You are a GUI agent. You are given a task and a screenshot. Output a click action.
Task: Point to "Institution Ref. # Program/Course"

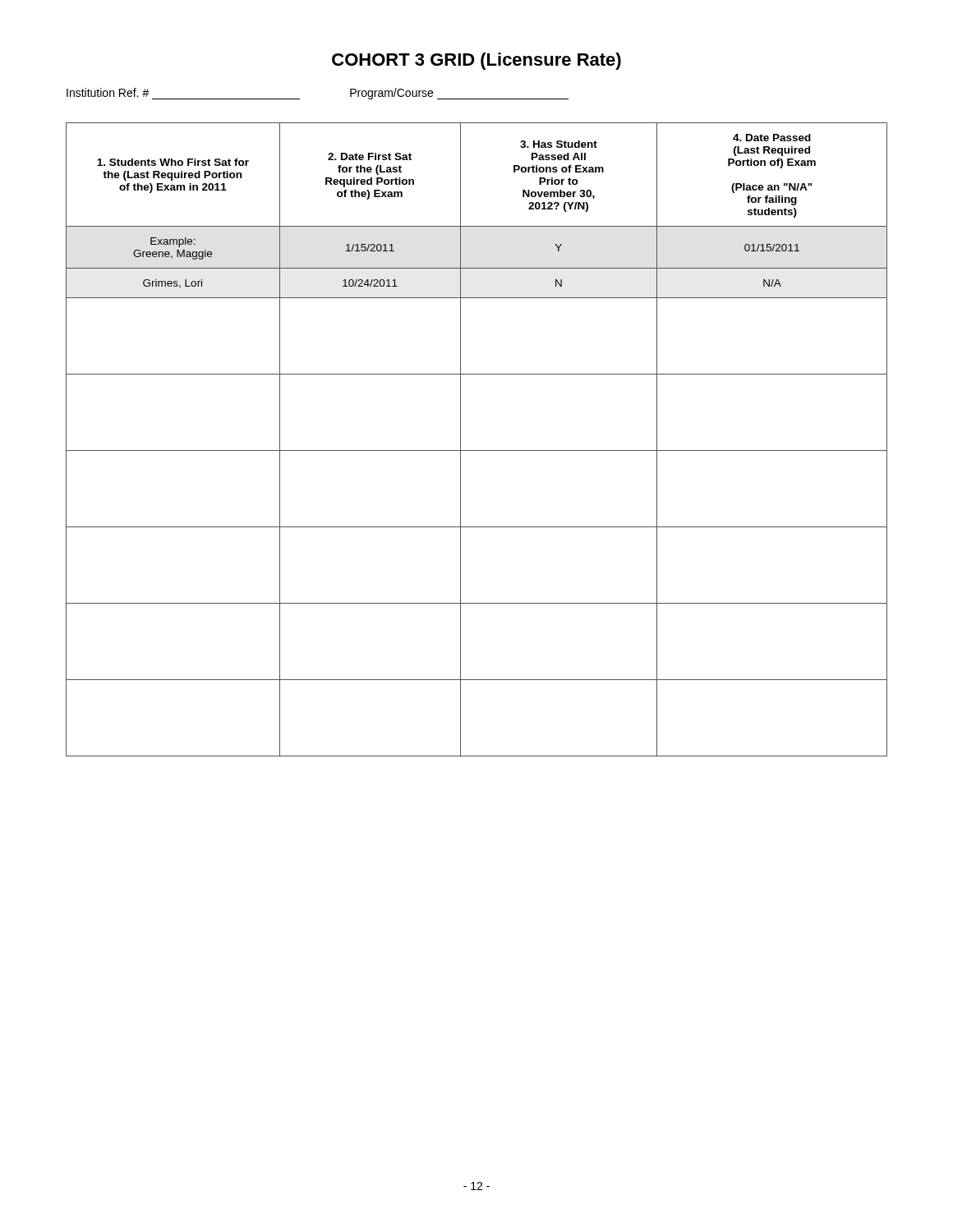pyautogui.click(x=107, y=93)
